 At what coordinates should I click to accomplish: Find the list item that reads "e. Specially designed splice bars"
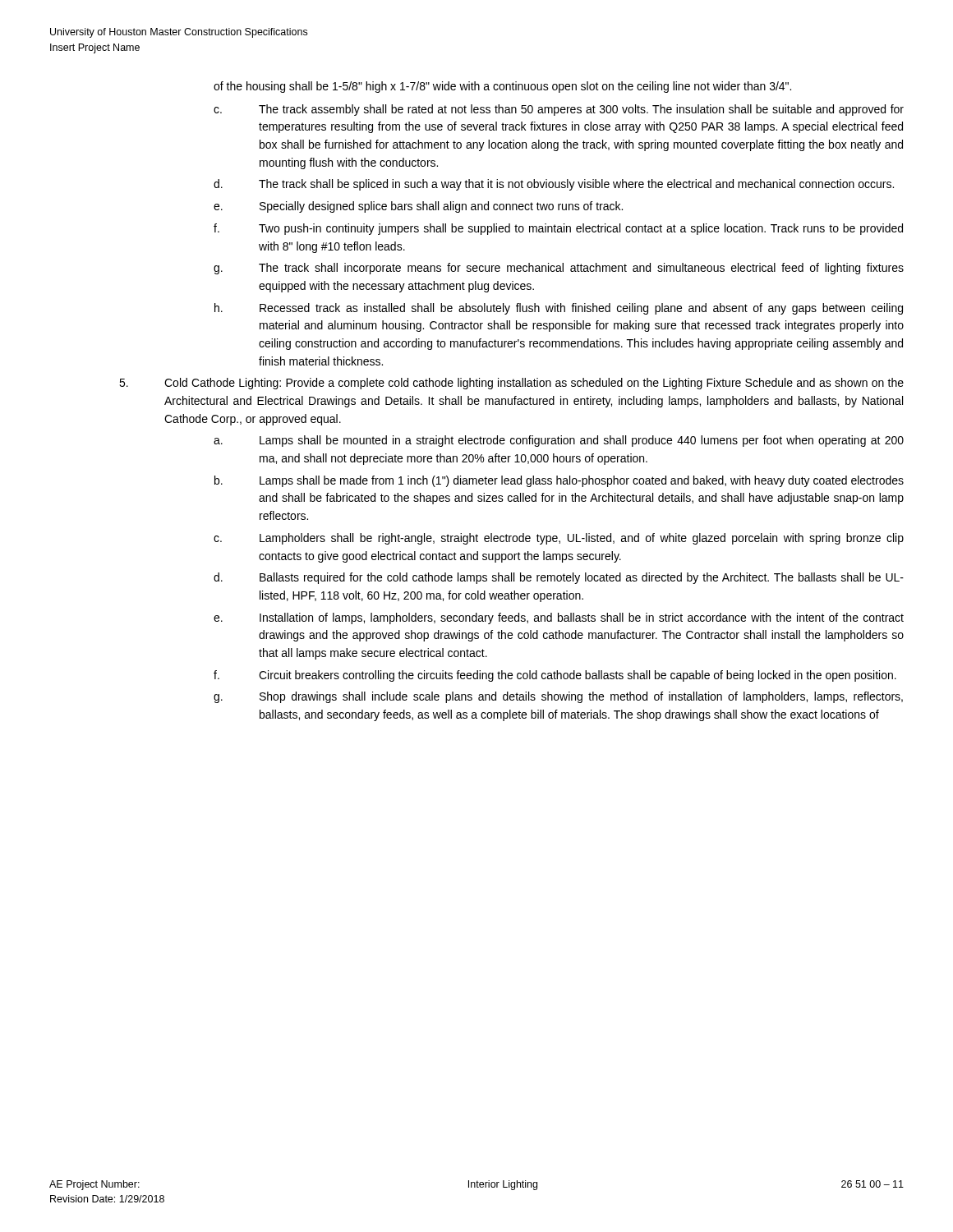[x=476, y=207]
